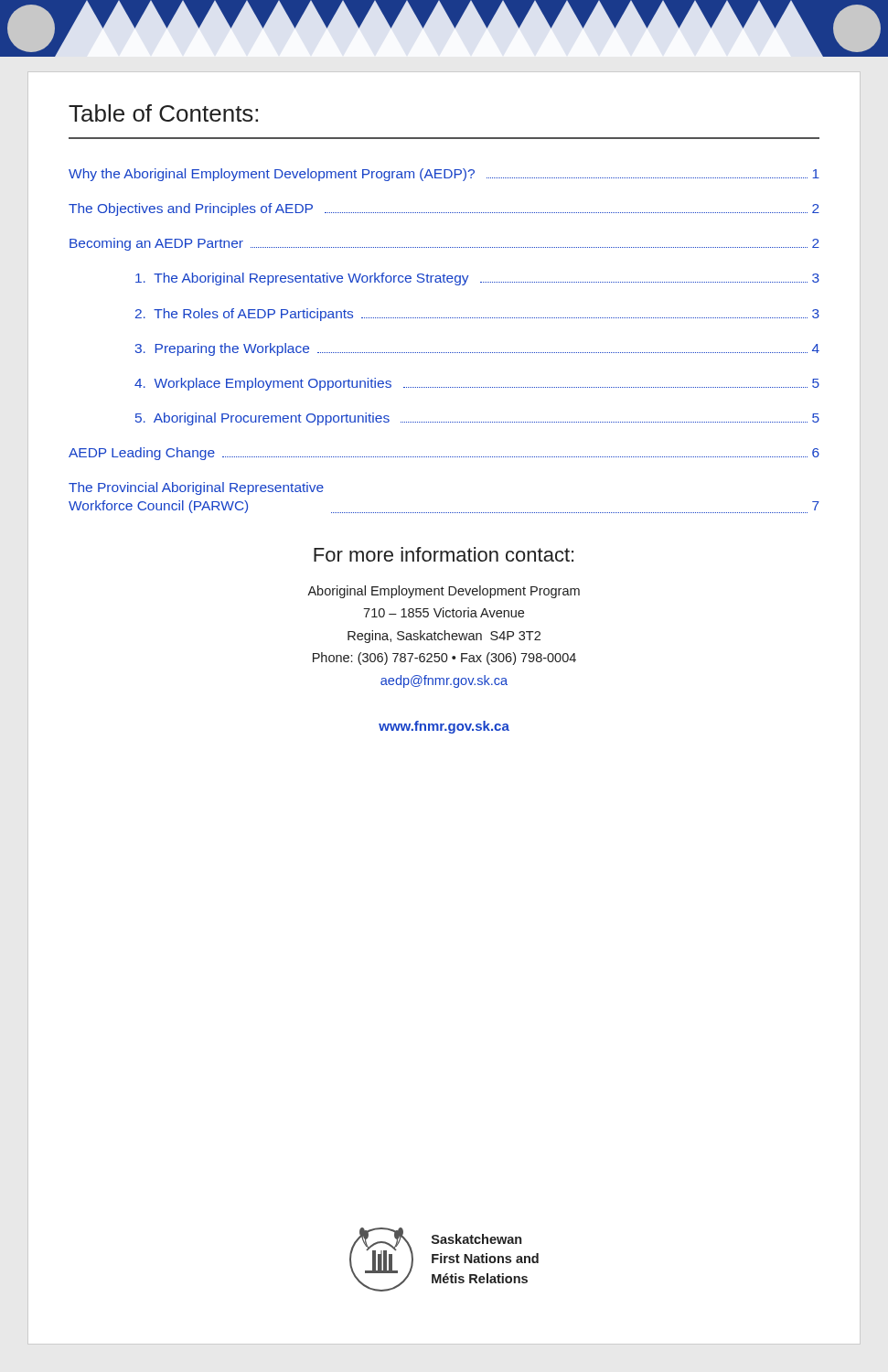Locate the text block starting "The Provincial Aboriginal RepresentativeWorkforce Council (PARWC) 7"

pyautogui.click(x=196, y=488)
